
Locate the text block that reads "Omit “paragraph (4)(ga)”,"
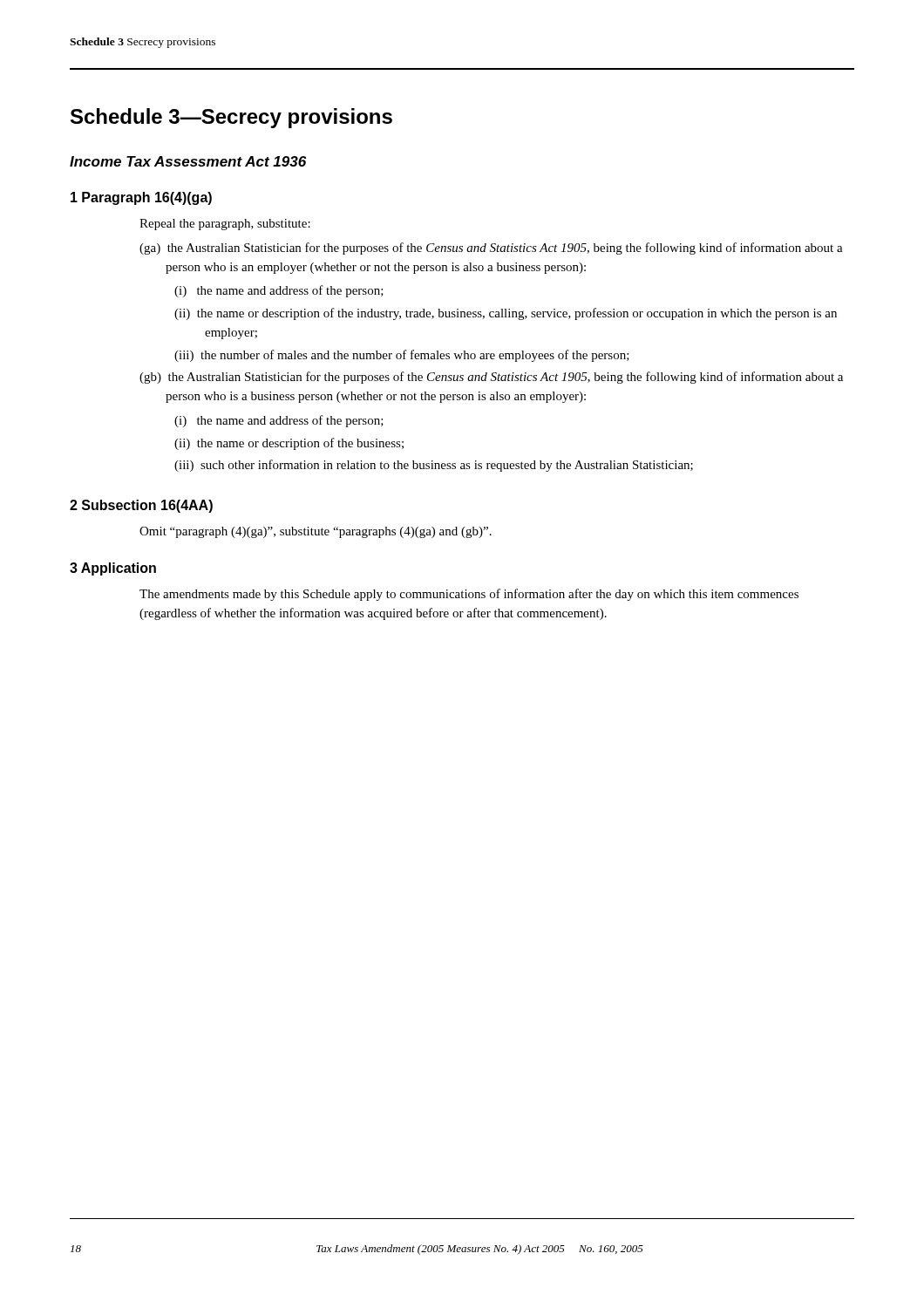point(316,531)
